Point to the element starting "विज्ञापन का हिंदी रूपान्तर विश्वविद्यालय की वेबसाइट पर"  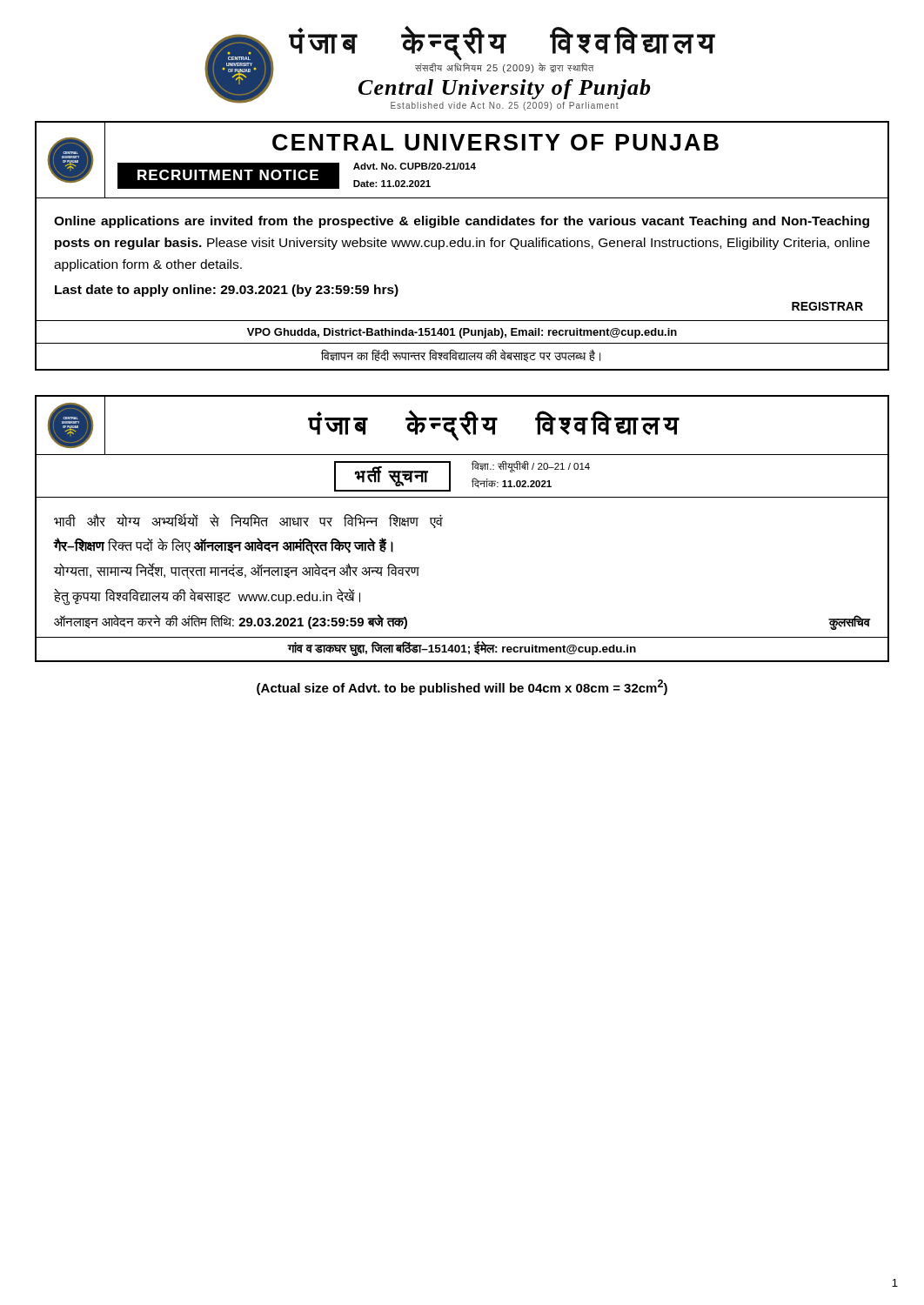pyautogui.click(x=462, y=356)
